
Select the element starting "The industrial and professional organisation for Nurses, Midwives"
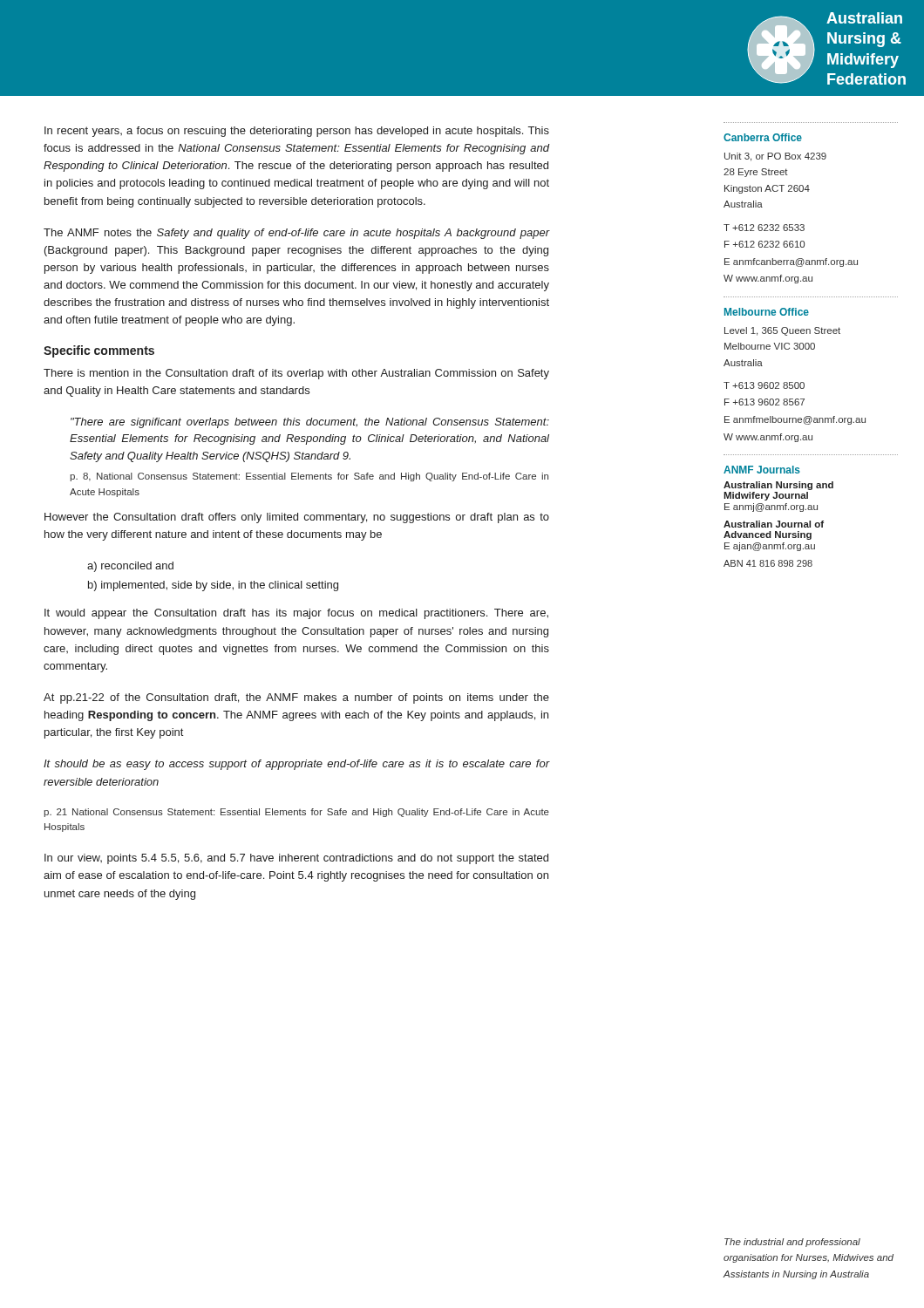808,1258
